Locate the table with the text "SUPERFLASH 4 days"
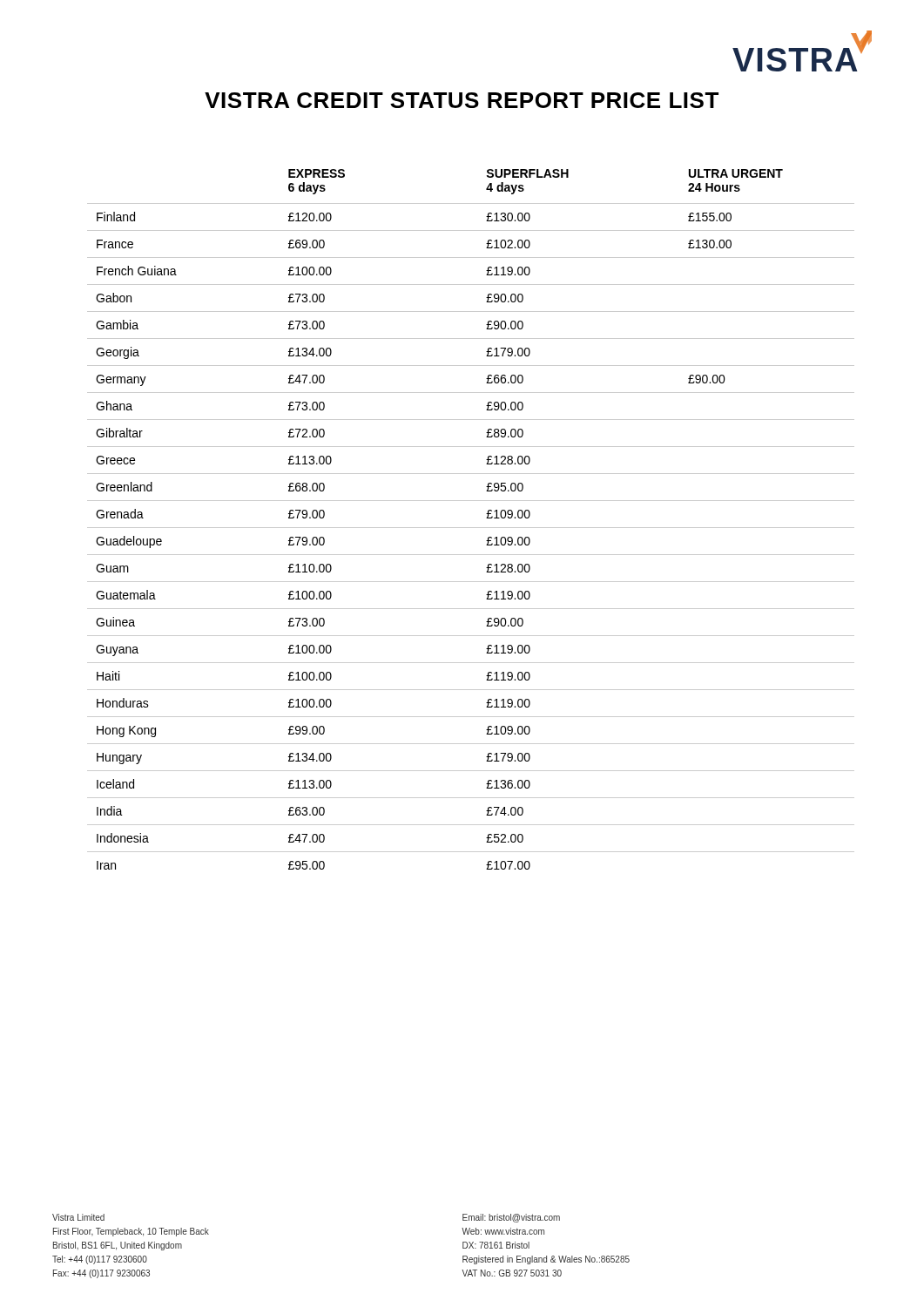This screenshot has width=924, height=1307. click(471, 520)
